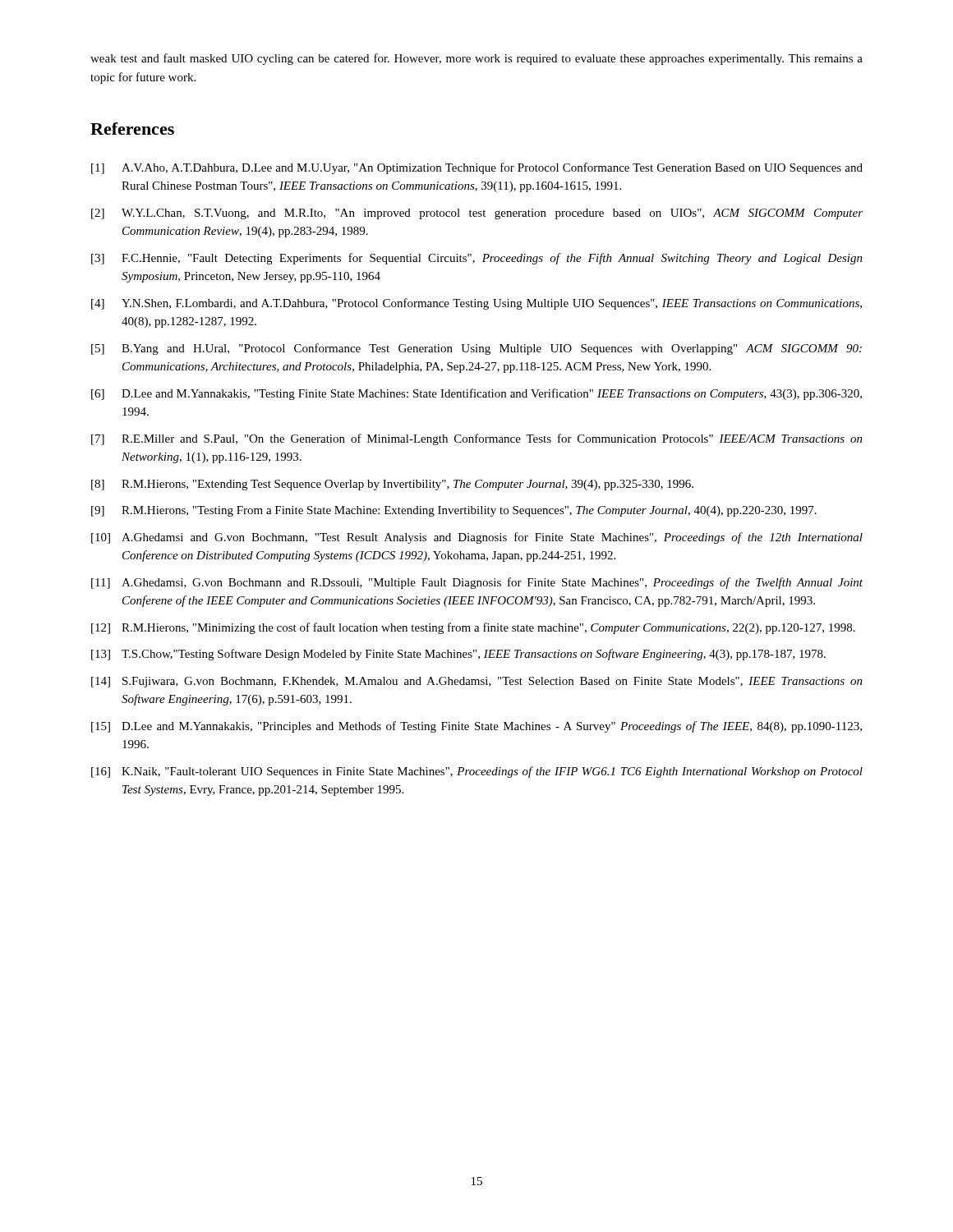Viewport: 953px width, 1232px height.
Task: Click on the text block containing "weak test and fault masked UIO cycling can"
Action: pos(476,68)
